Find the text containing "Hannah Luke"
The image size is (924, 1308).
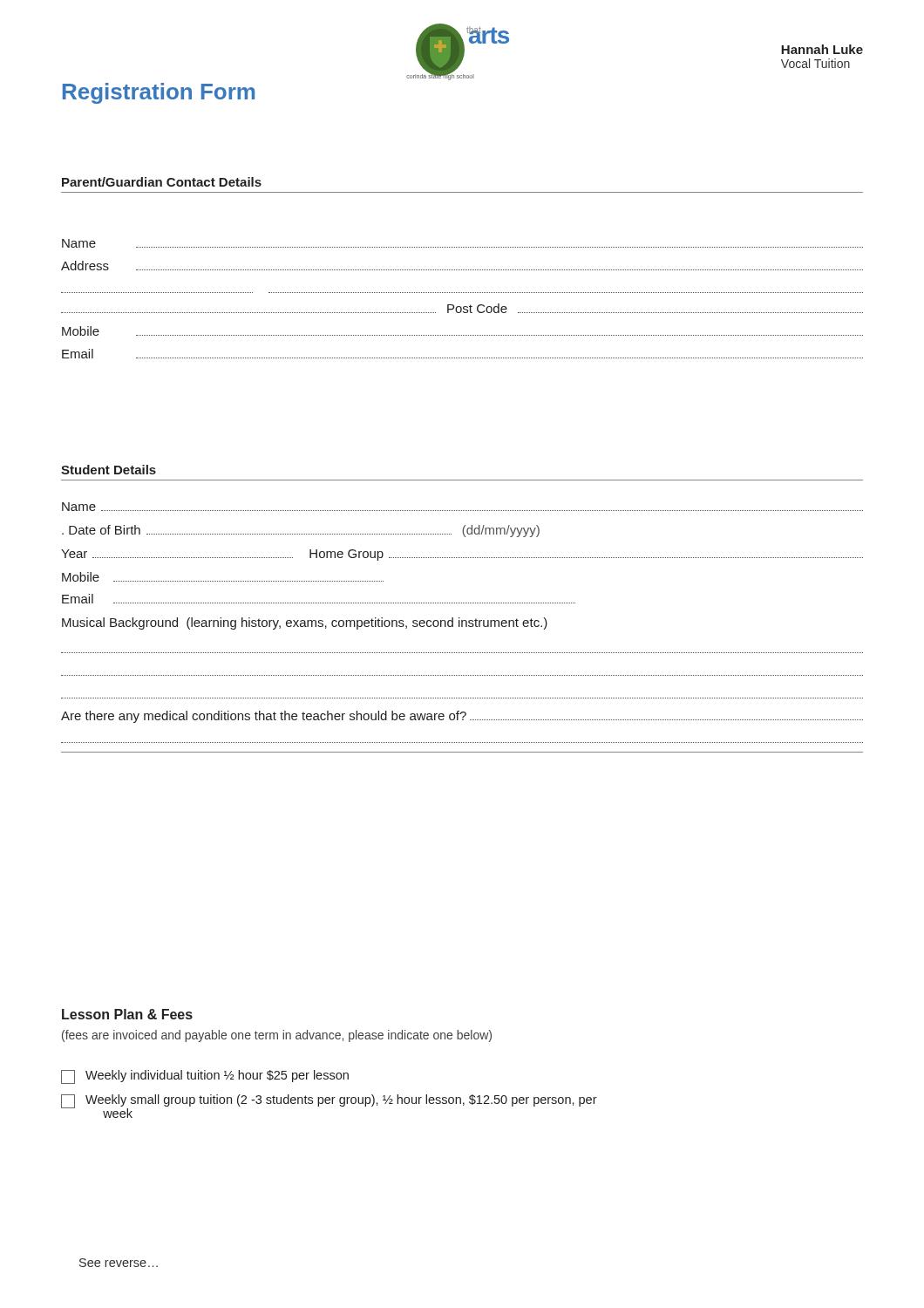click(x=822, y=49)
